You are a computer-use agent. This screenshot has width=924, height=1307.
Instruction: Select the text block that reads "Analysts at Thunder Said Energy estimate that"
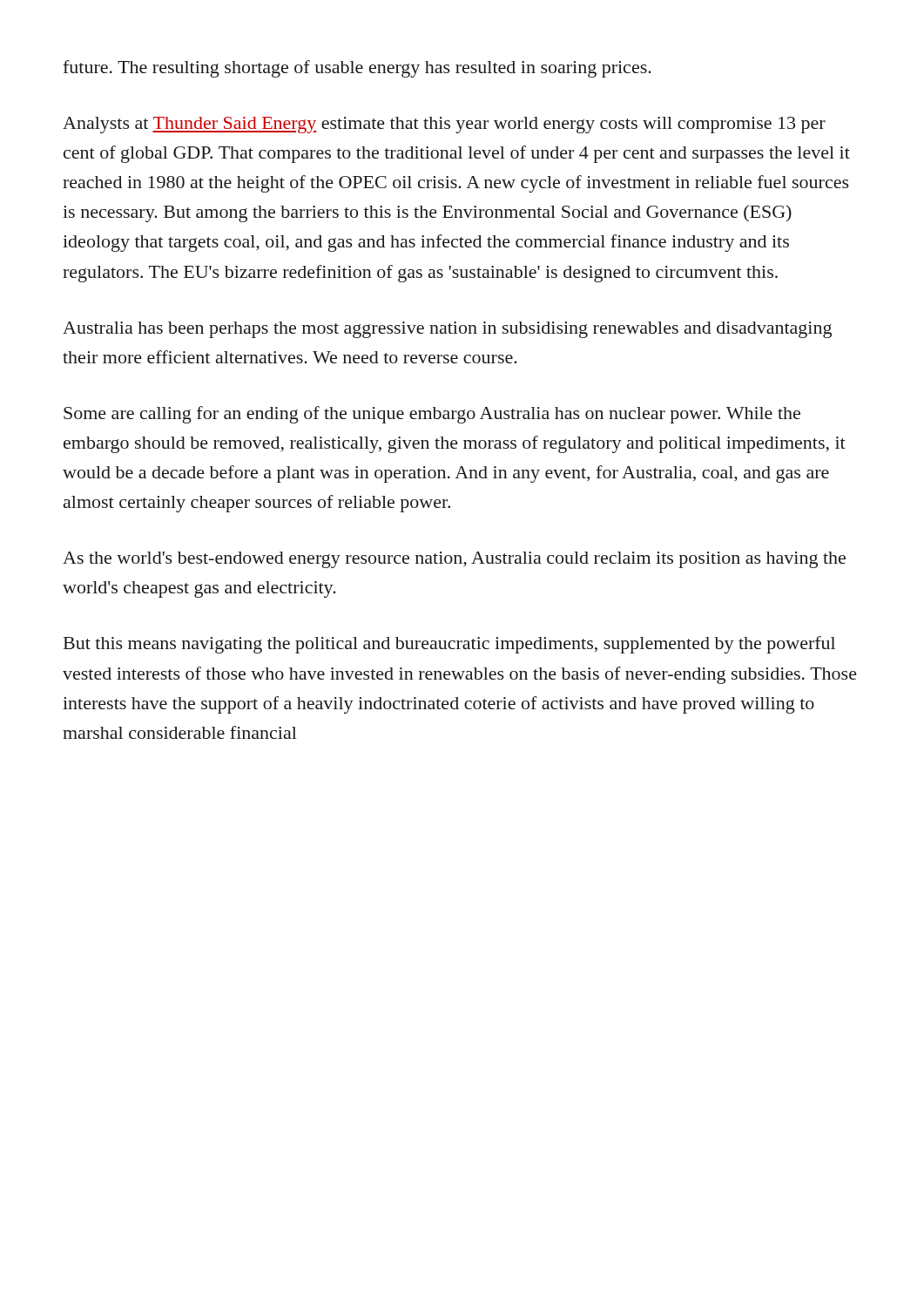[456, 197]
